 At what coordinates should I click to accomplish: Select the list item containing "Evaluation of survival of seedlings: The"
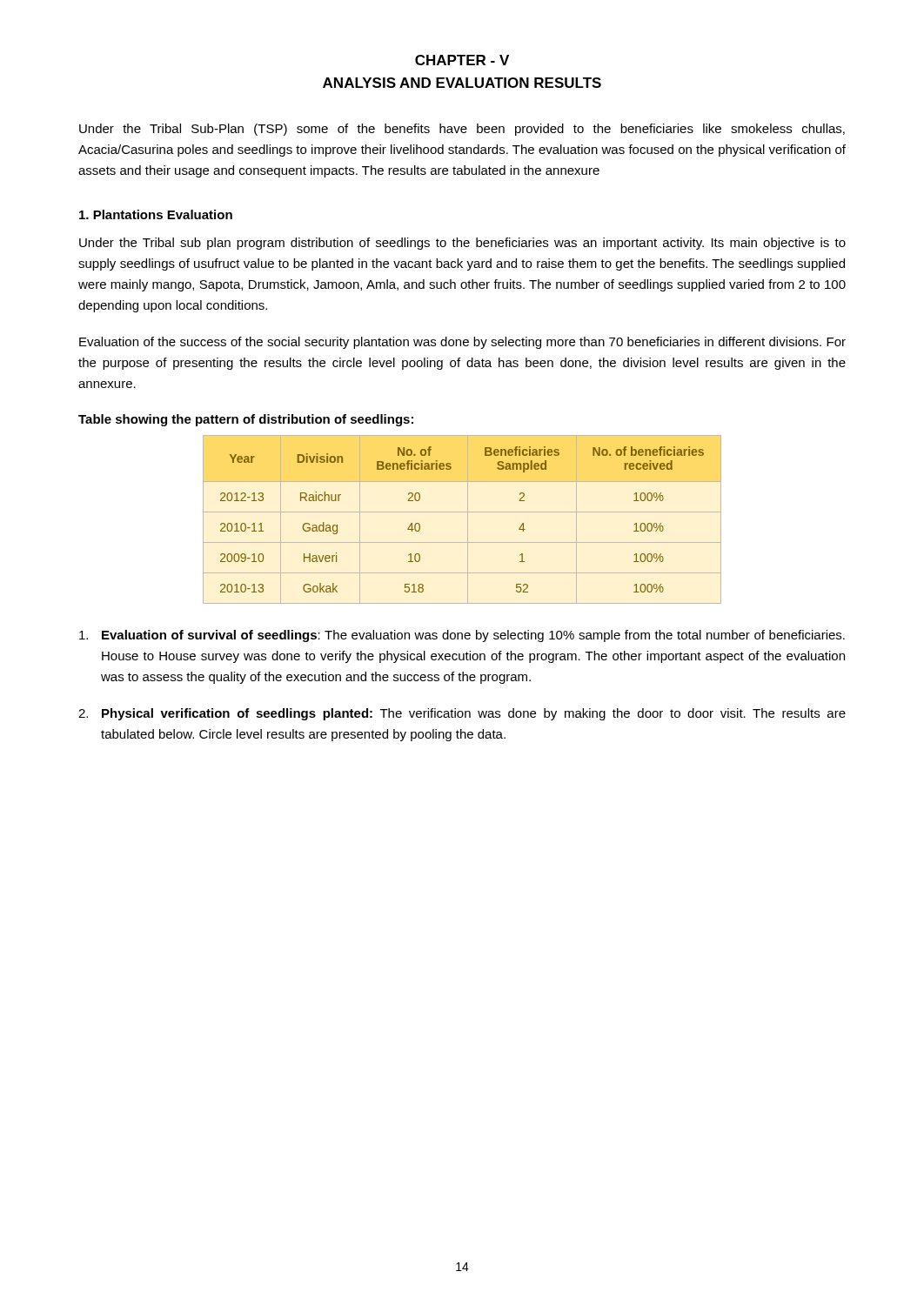(462, 656)
